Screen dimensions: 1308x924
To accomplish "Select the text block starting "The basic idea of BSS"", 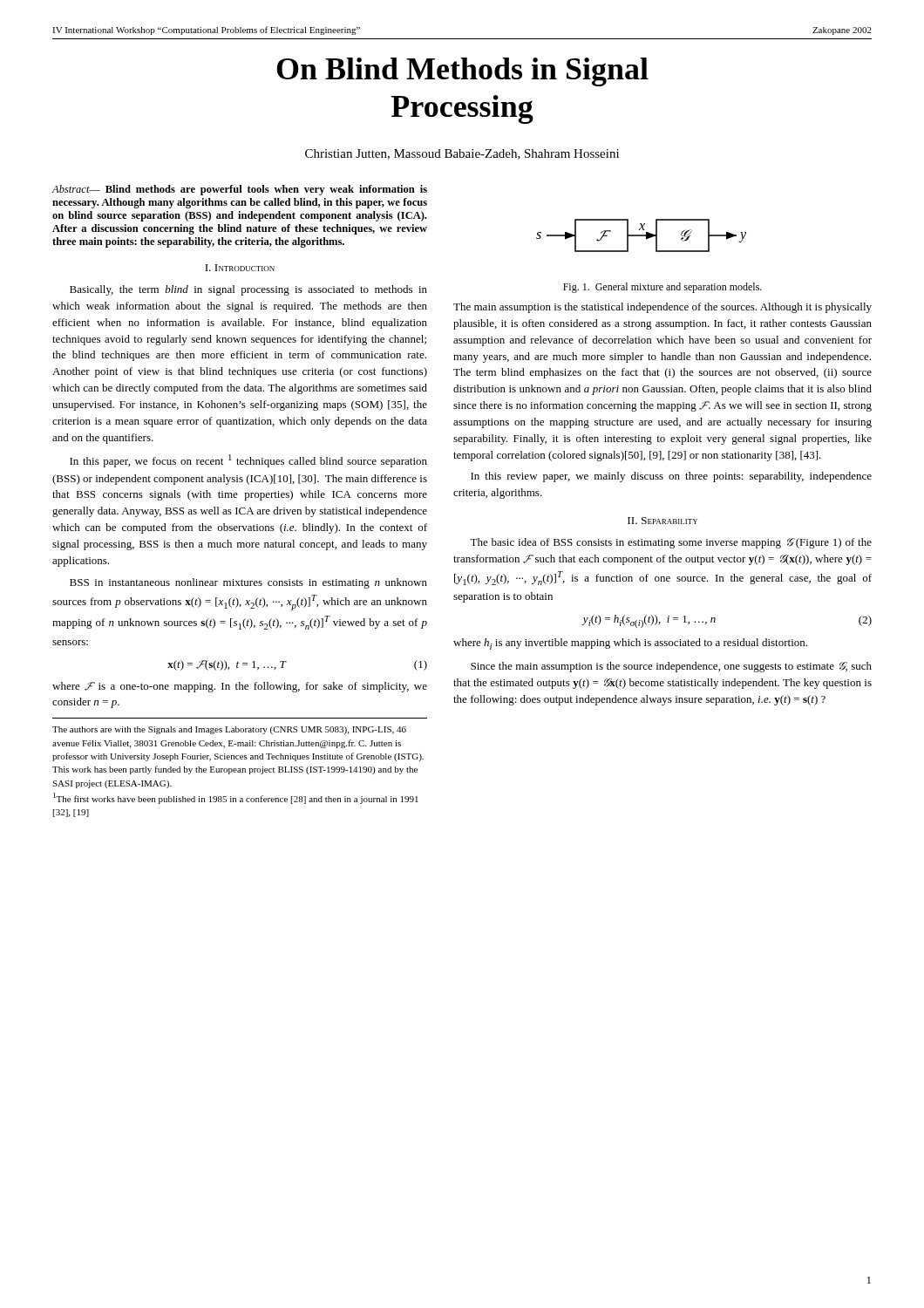I will [x=663, y=570].
